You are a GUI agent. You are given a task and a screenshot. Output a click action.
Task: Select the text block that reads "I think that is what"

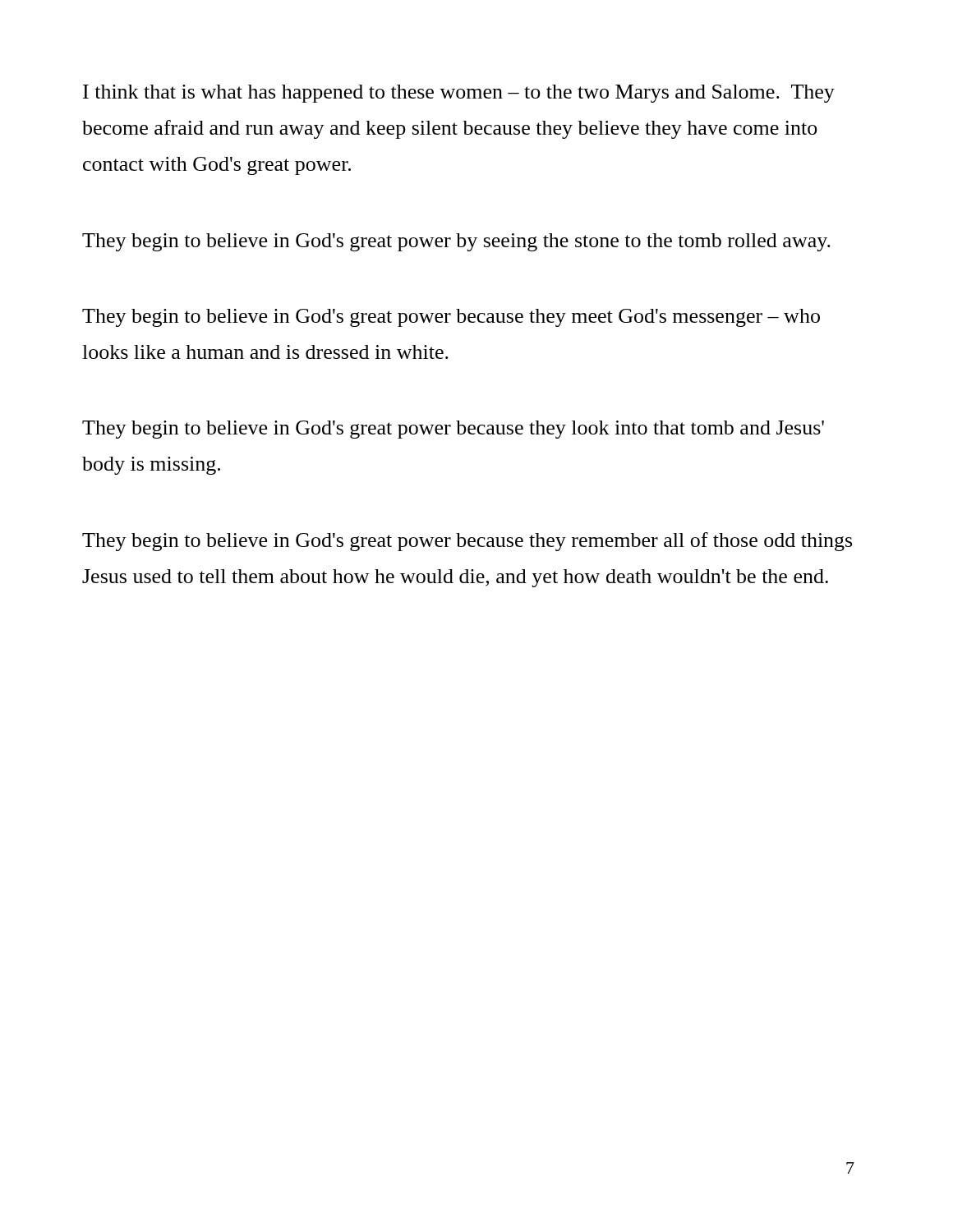(x=458, y=128)
